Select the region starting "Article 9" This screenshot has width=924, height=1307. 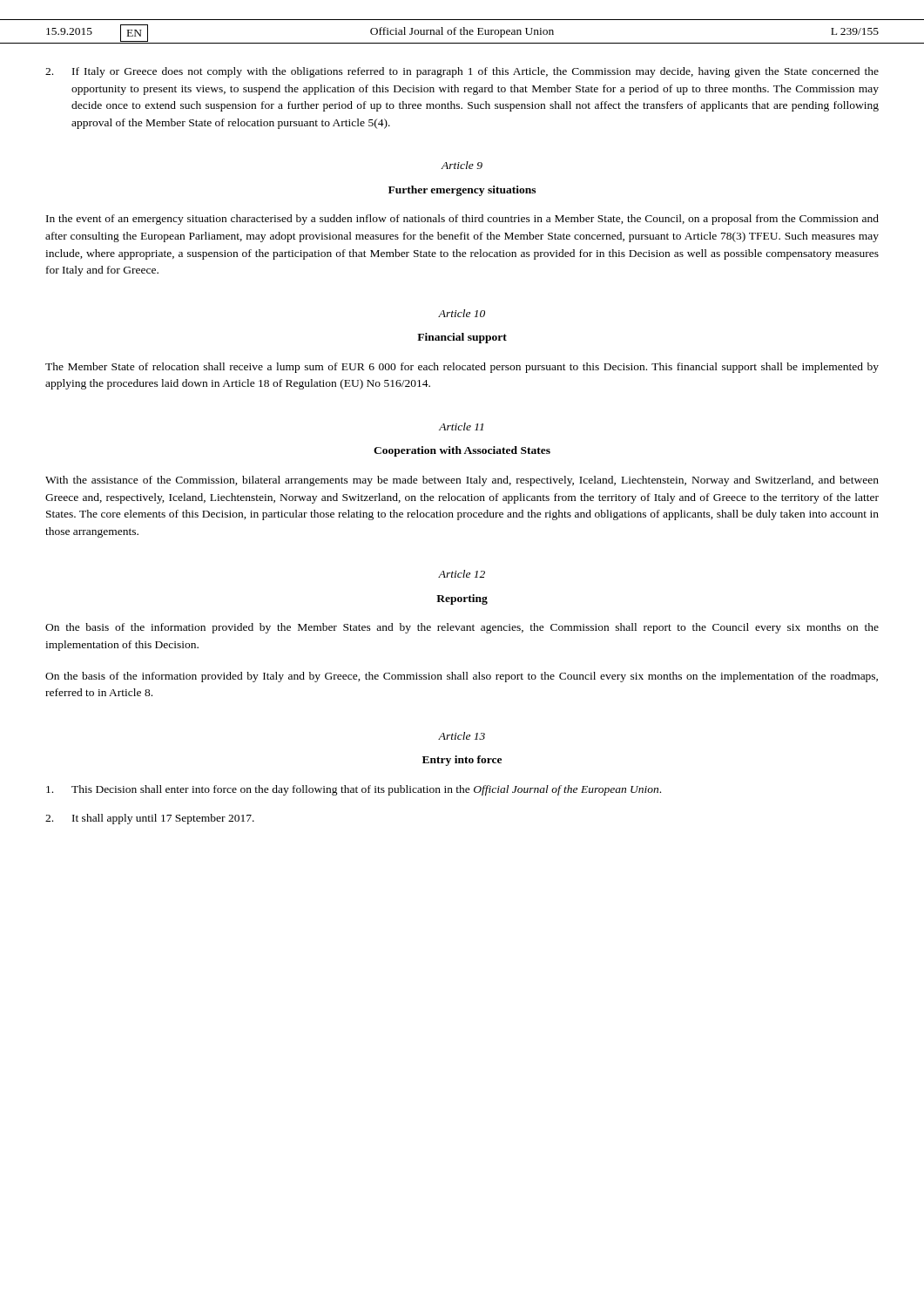pos(462,165)
